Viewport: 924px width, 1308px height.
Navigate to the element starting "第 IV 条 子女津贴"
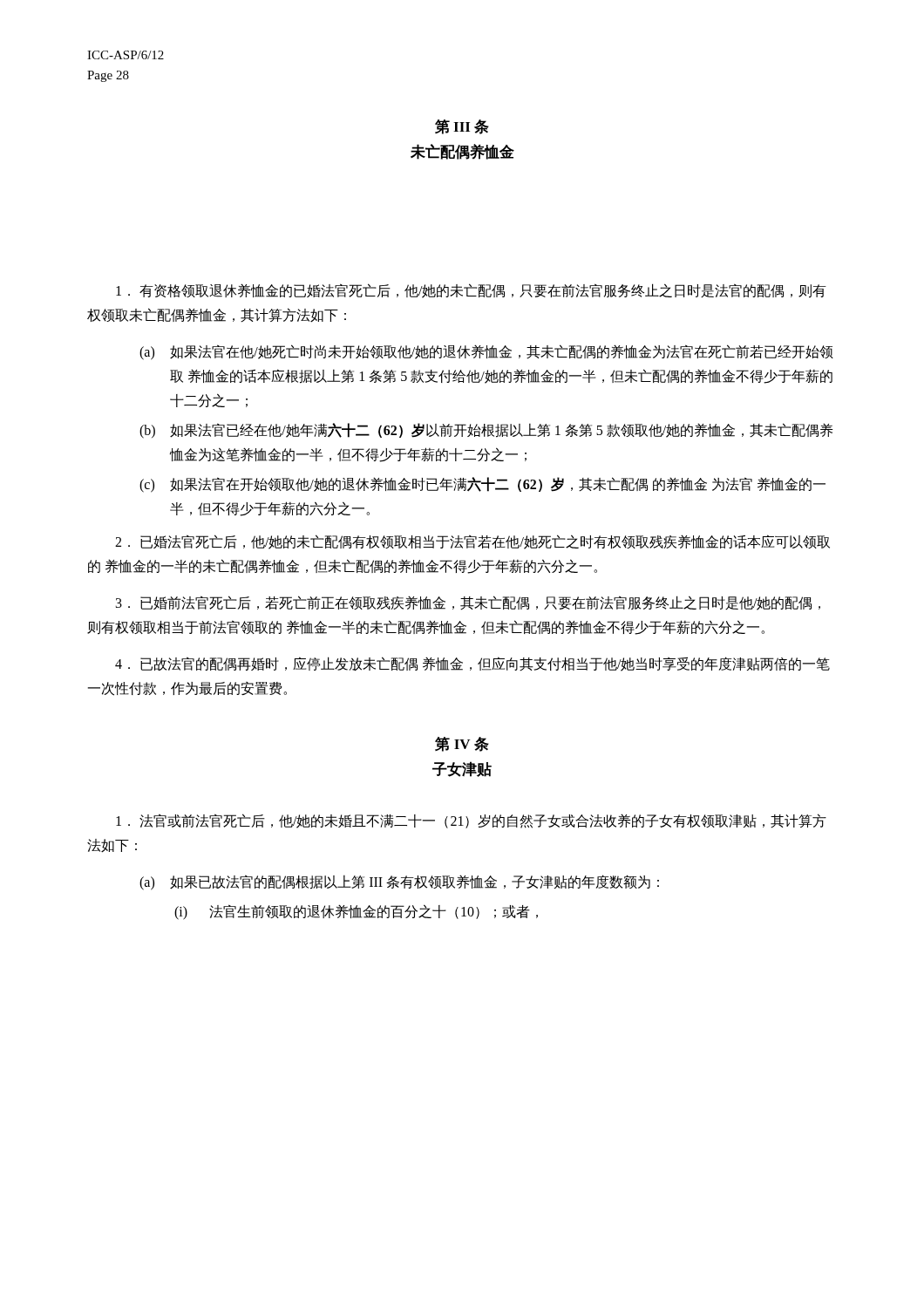point(462,758)
